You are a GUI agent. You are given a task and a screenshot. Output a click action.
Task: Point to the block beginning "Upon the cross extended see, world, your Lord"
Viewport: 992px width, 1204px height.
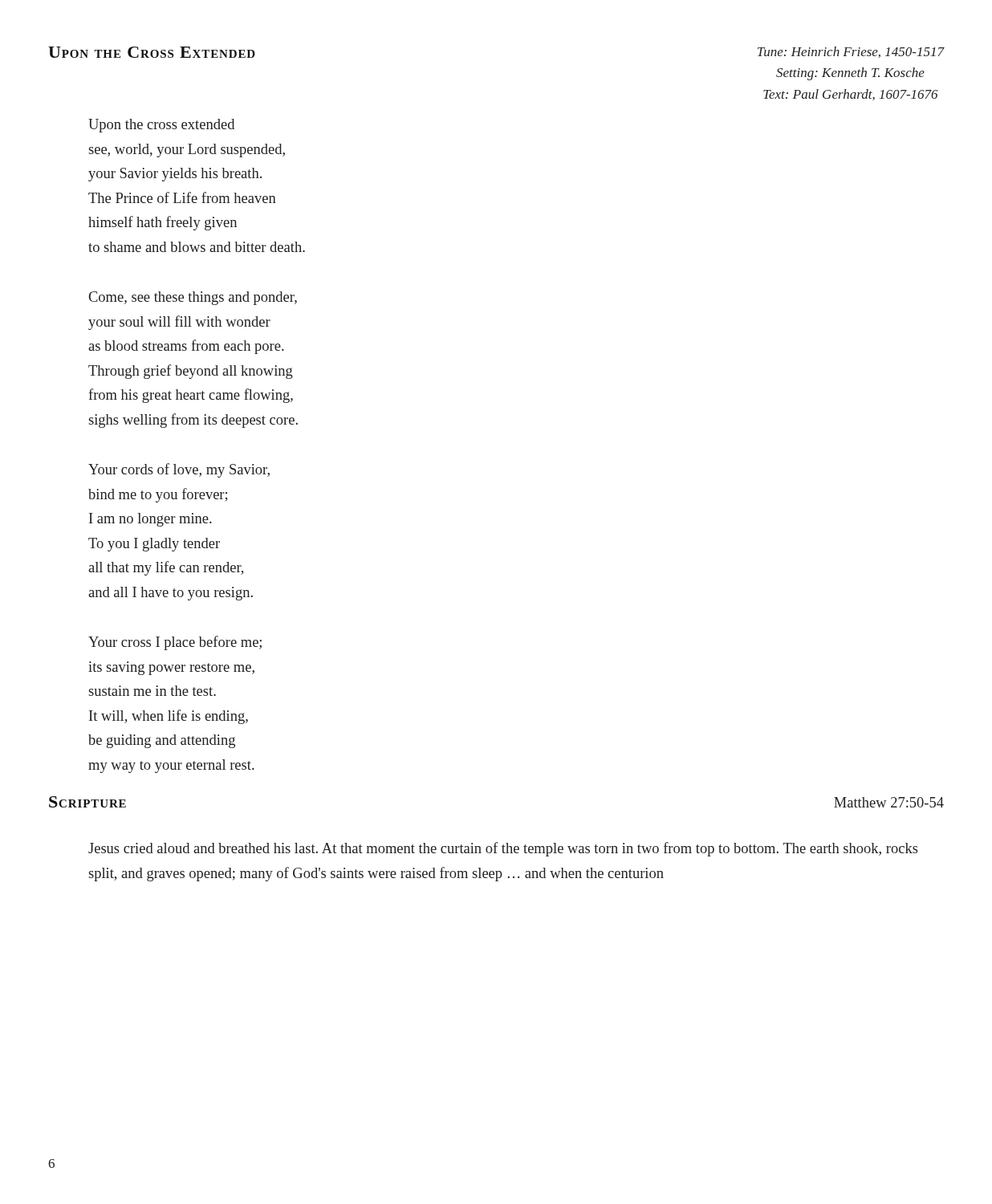click(x=161, y=126)
